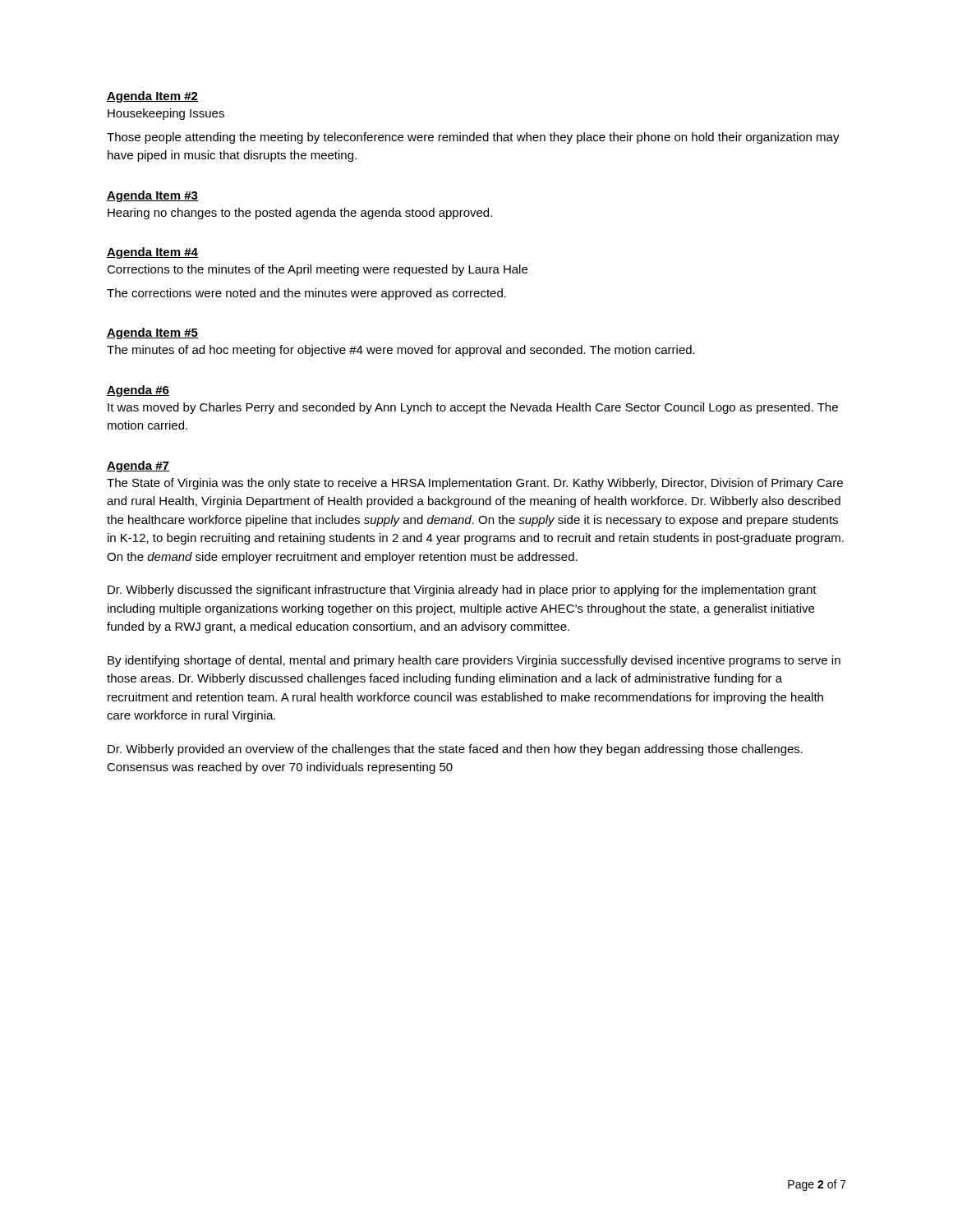Navigate to the text starting "The corrections were"
Screen dimensions: 1232x953
point(307,292)
